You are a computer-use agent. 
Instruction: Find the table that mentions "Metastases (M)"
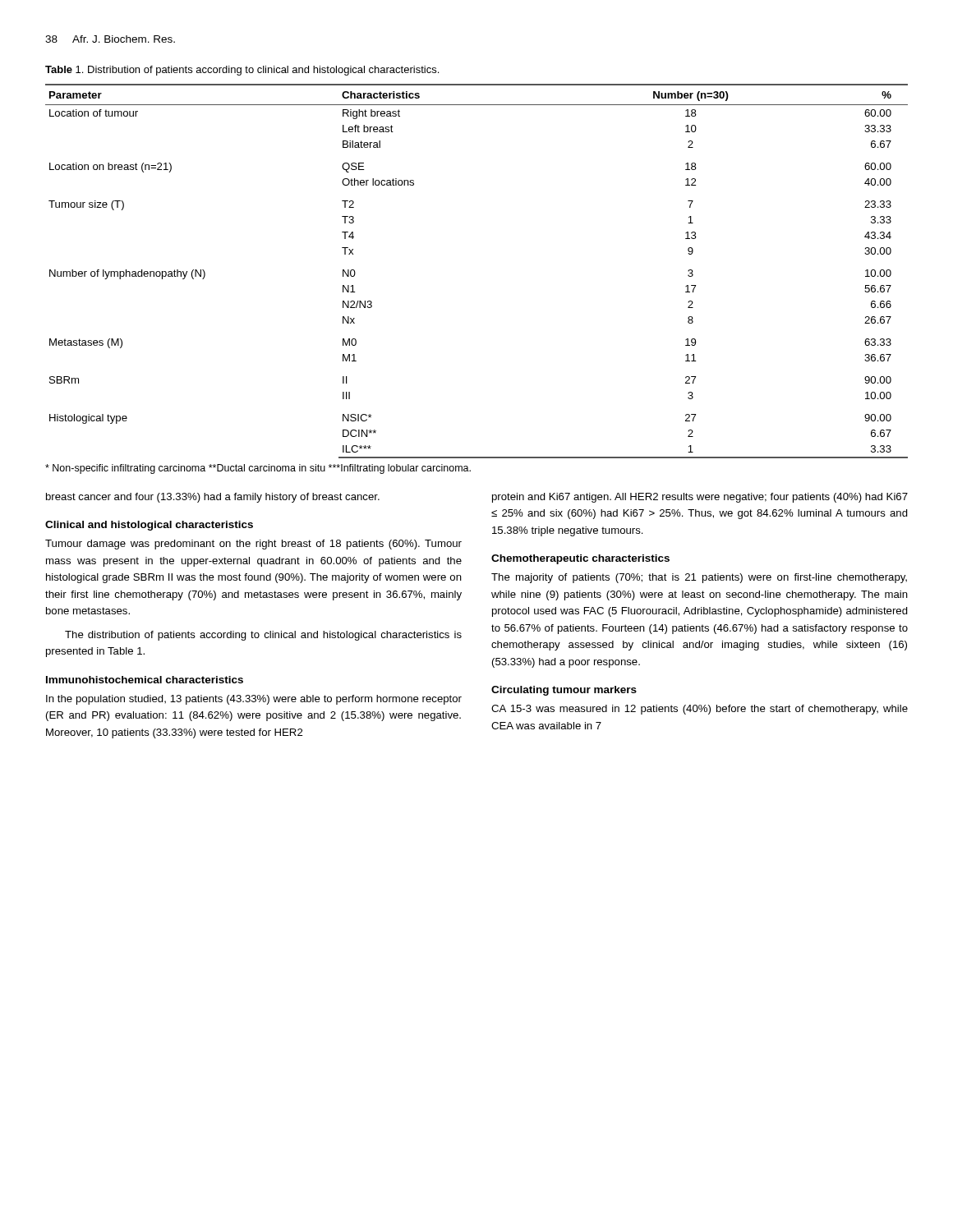(476, 271)
